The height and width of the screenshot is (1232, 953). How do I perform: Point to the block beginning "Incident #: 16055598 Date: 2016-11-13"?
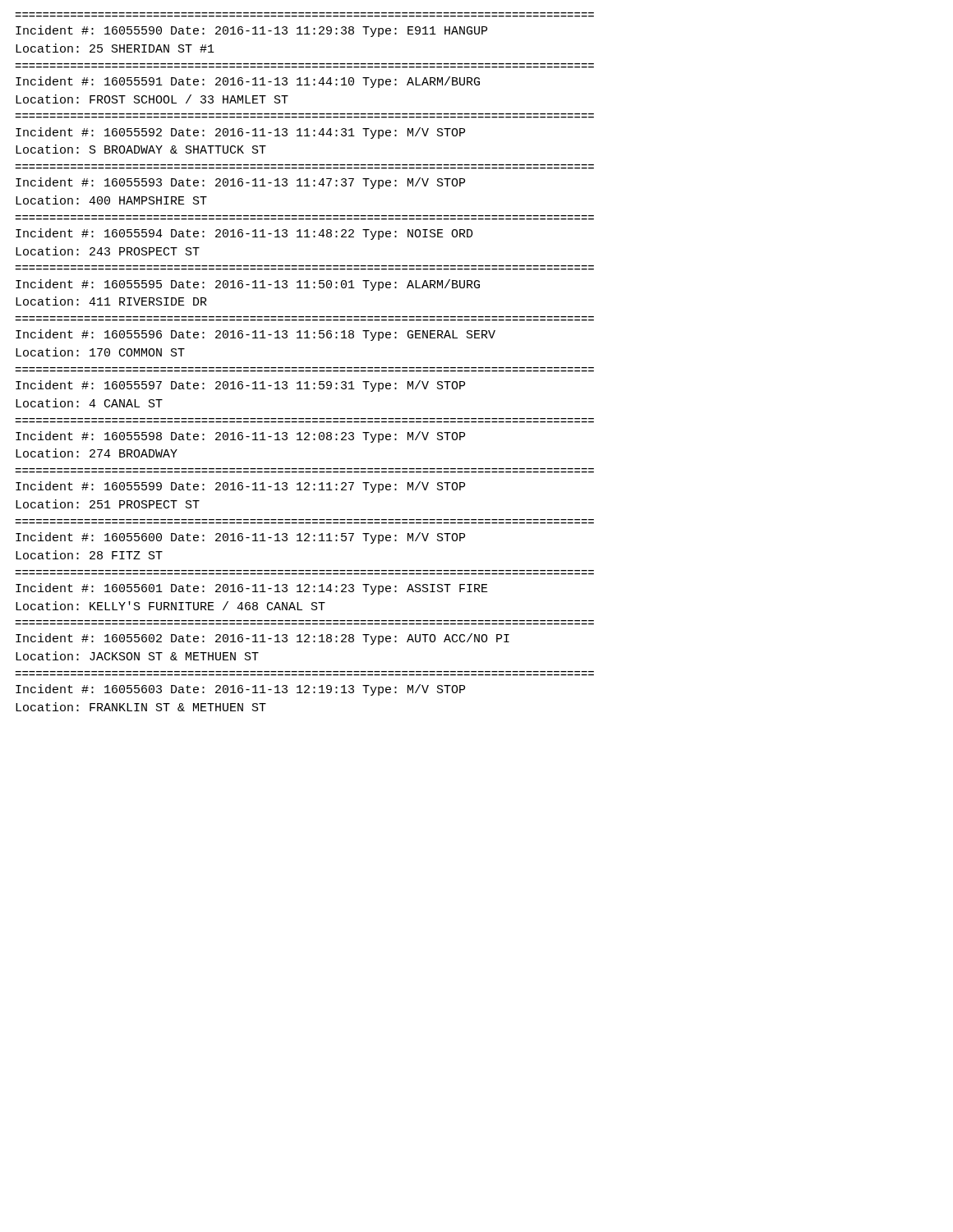click(240, 446)
